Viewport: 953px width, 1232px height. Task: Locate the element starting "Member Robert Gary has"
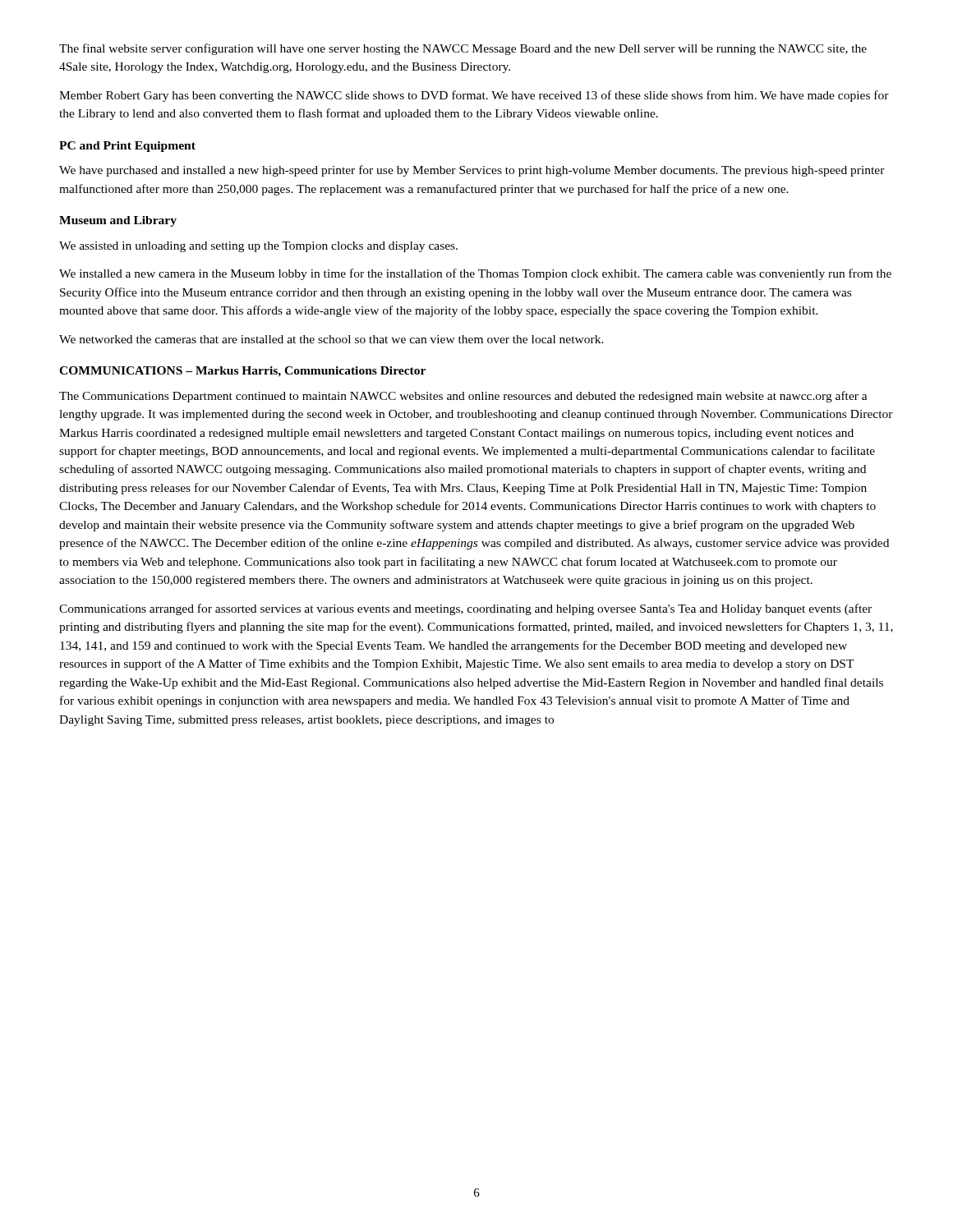[476, 105]
